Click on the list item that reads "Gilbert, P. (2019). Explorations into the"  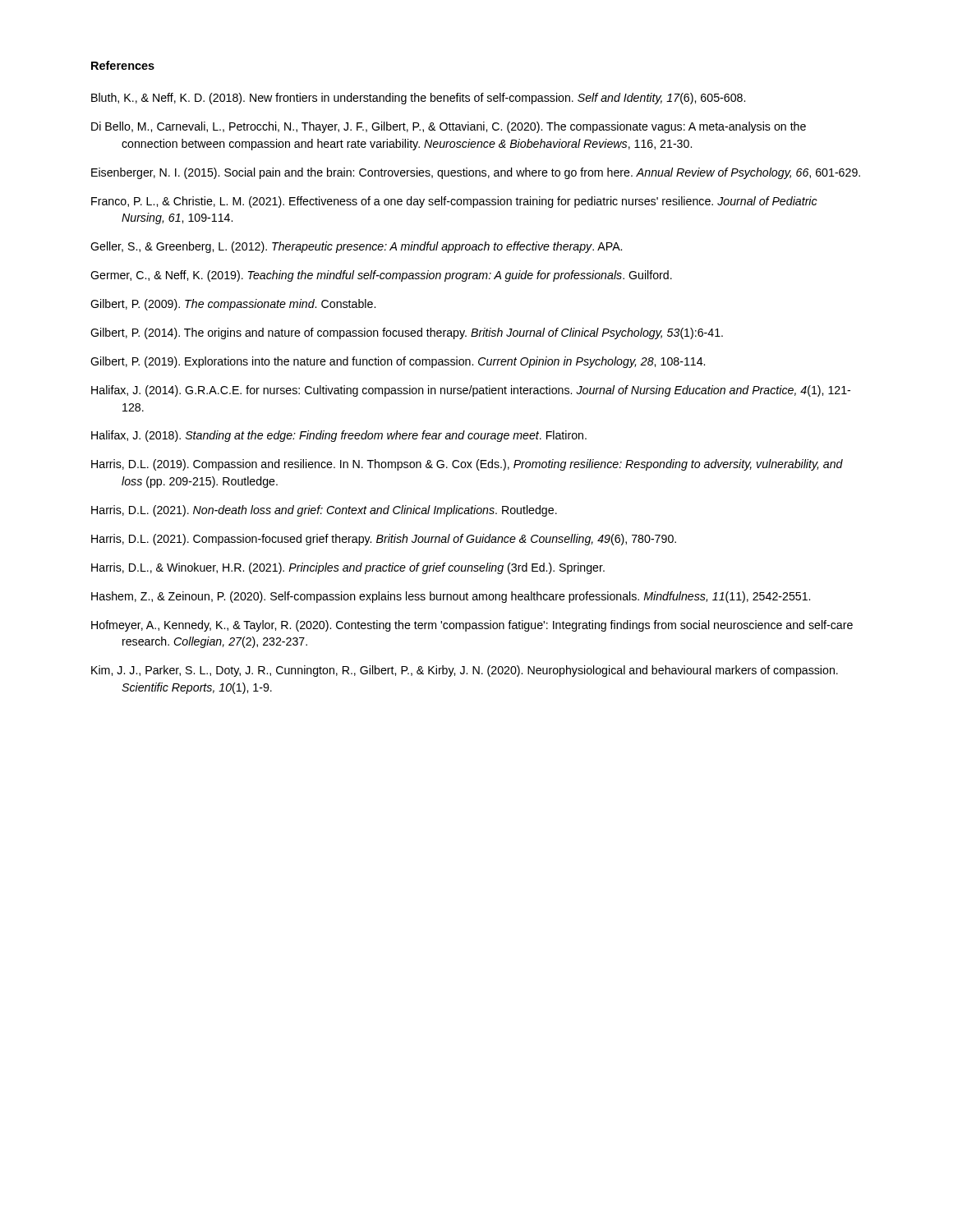pos(398,361)
